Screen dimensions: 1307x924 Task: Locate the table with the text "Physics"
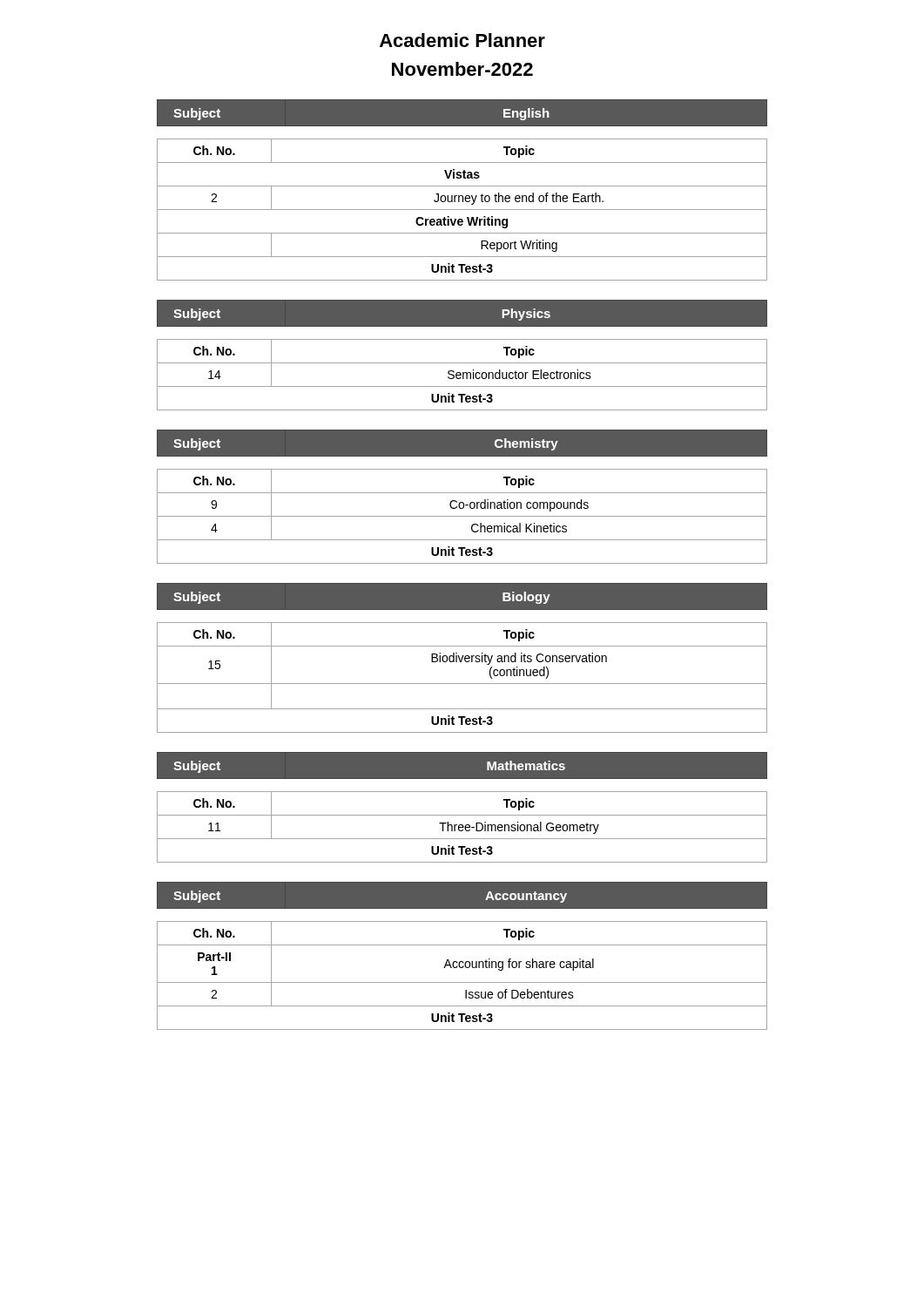pos(462,313)
